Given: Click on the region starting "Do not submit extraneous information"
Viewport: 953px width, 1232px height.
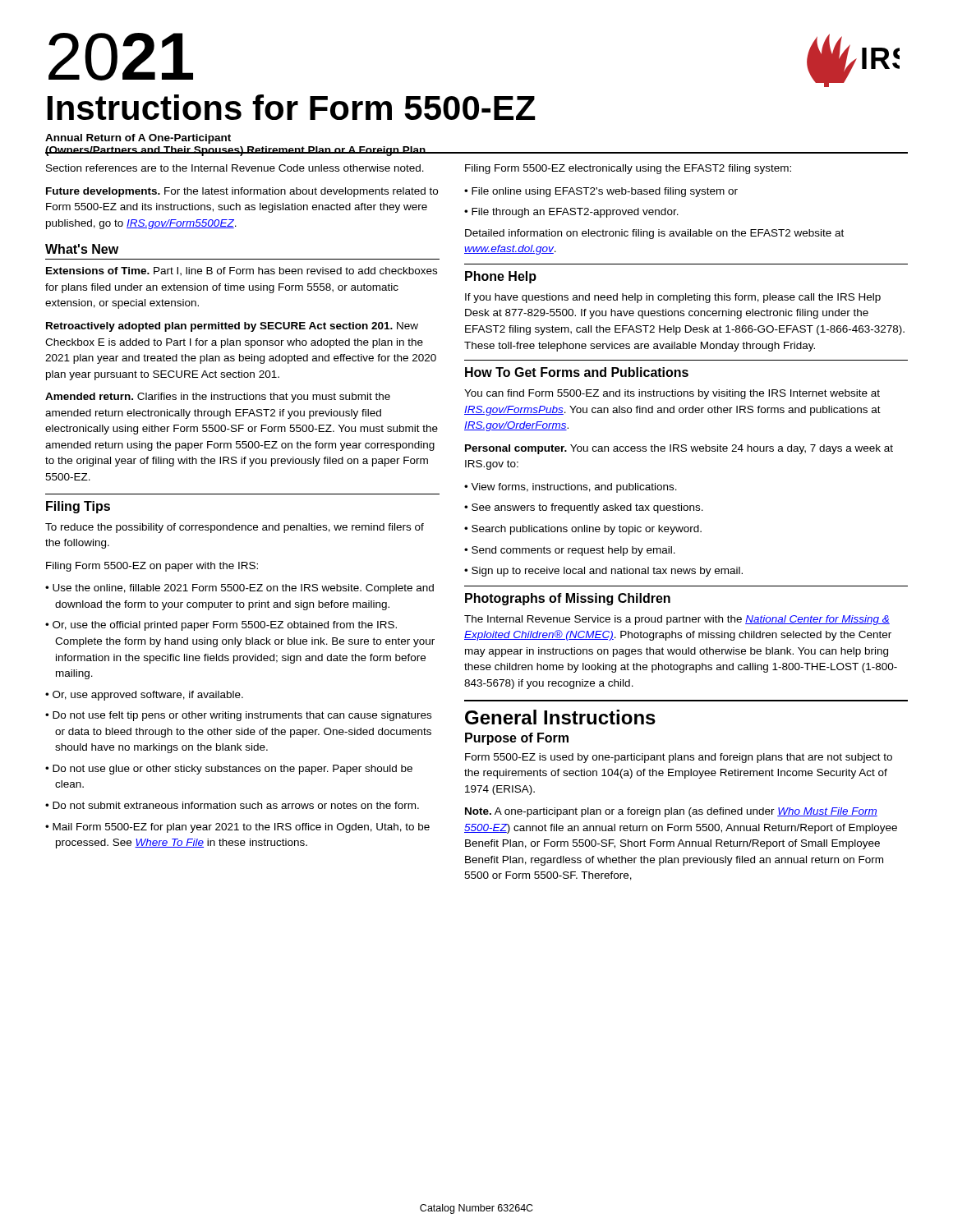Looking at the screenshot, I should [242, 806].
